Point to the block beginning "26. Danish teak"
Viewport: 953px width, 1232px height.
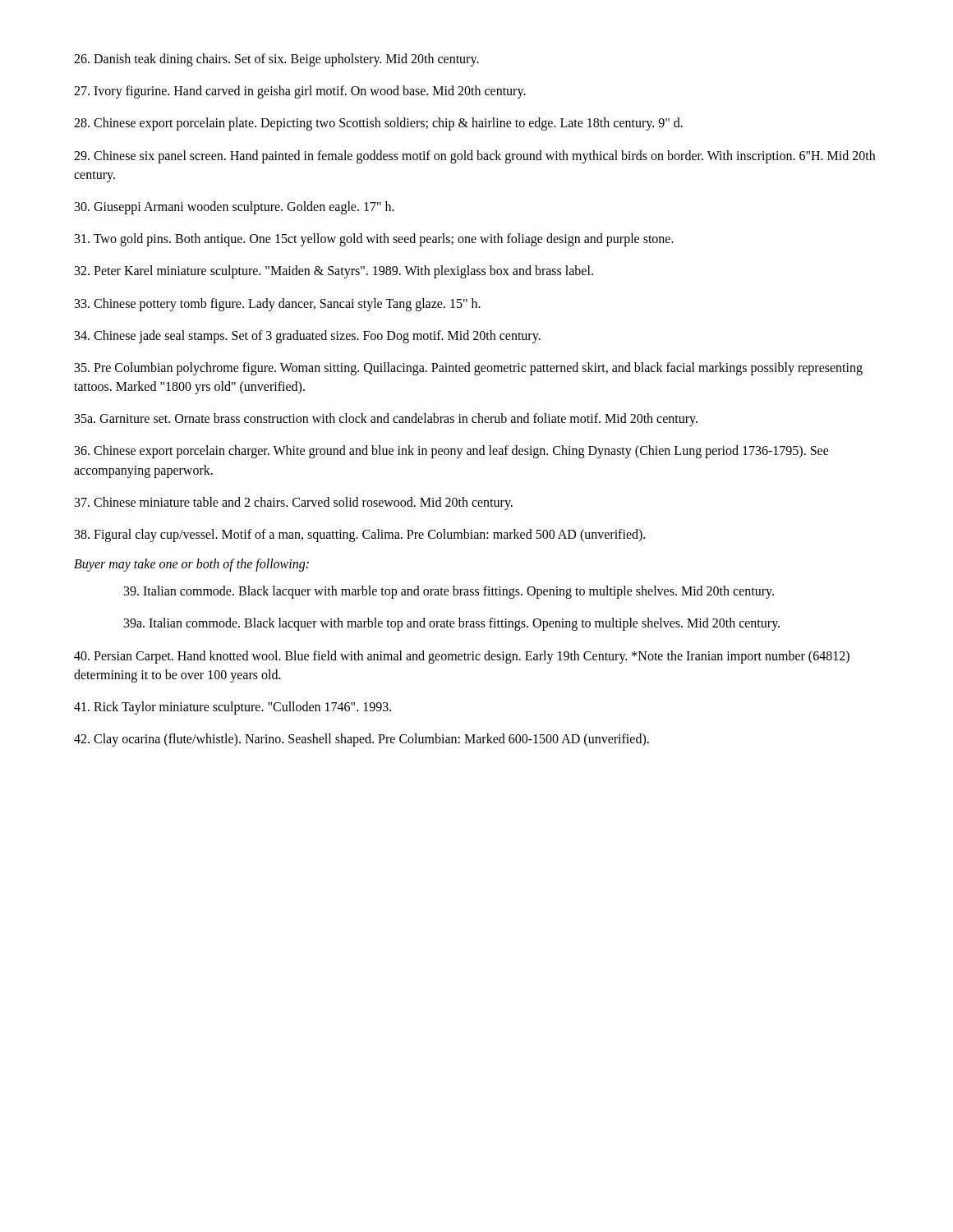277,59
